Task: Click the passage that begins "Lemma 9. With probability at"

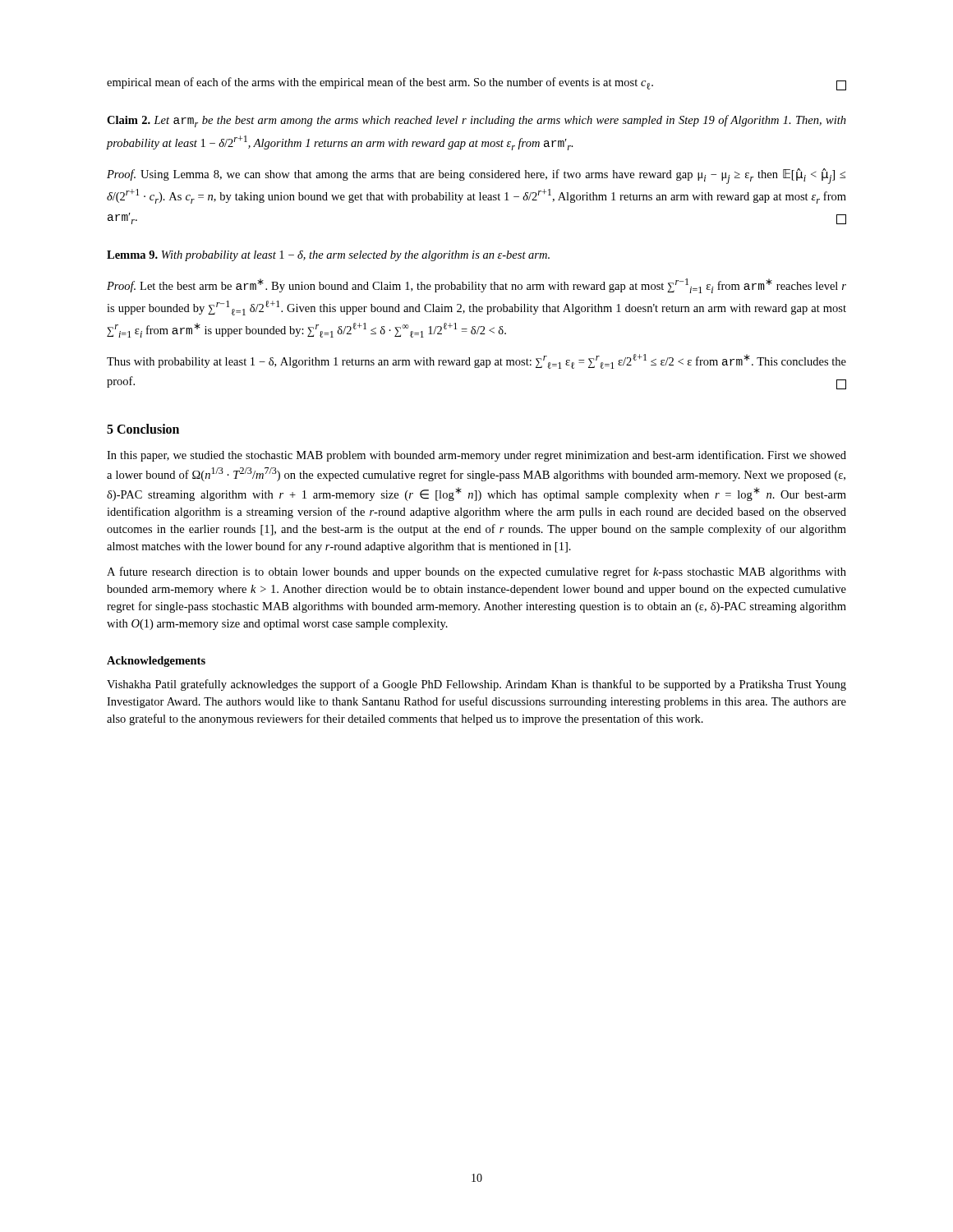Action: click(476, 255)
